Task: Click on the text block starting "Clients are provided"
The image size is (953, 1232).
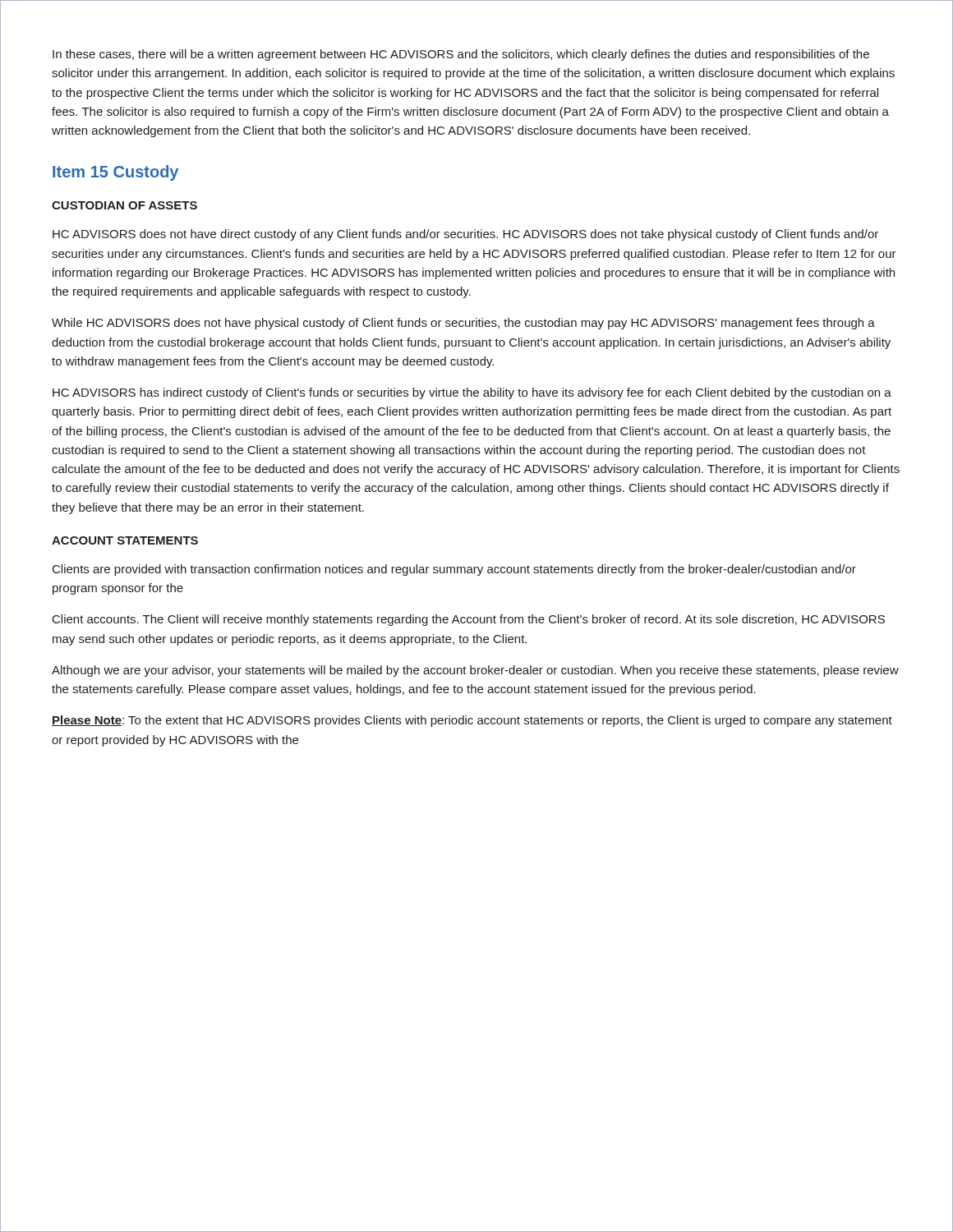Action: click(x=476, y=578)
